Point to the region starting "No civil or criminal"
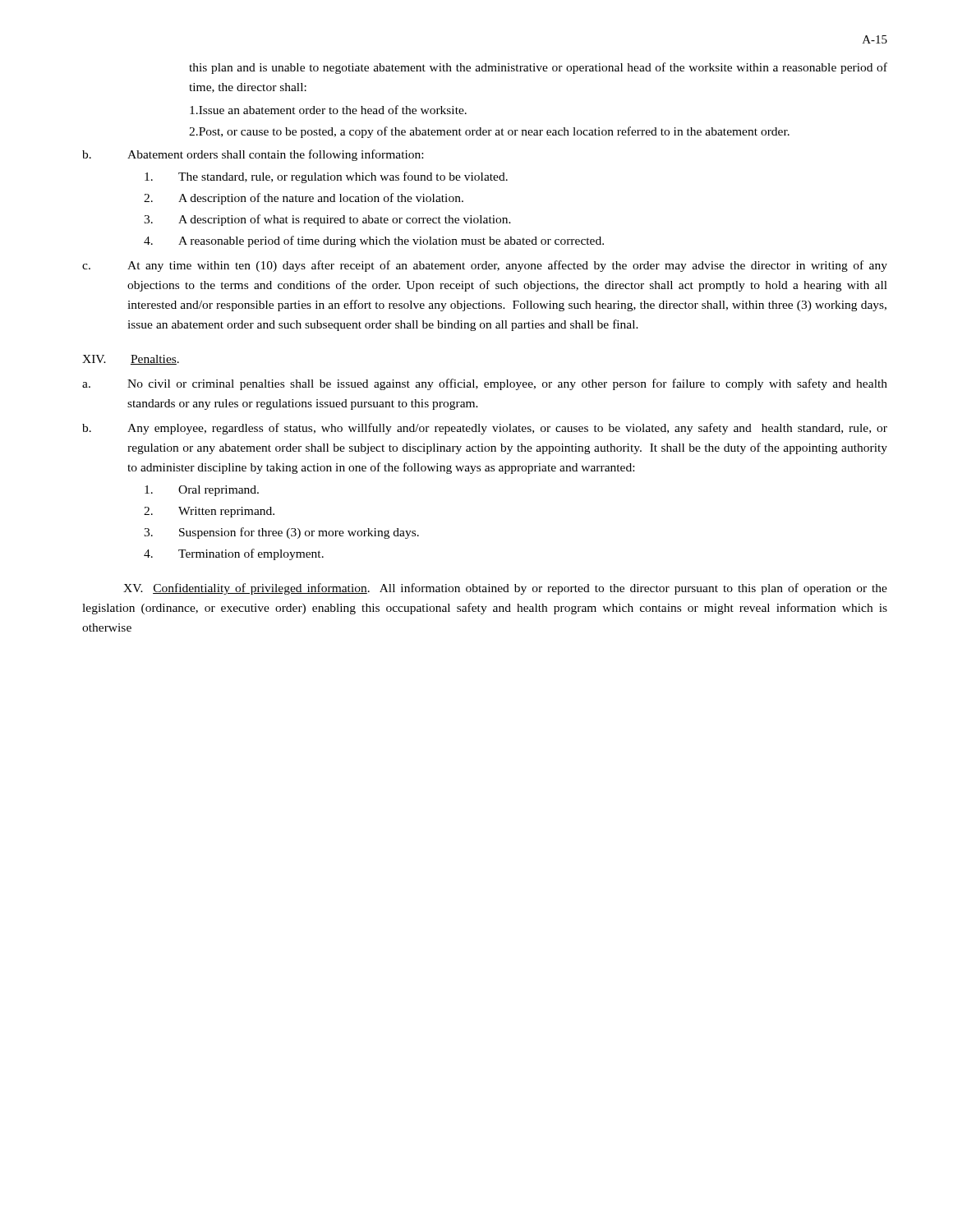This screenshot has width=953, height=1232. coord(507,393)
